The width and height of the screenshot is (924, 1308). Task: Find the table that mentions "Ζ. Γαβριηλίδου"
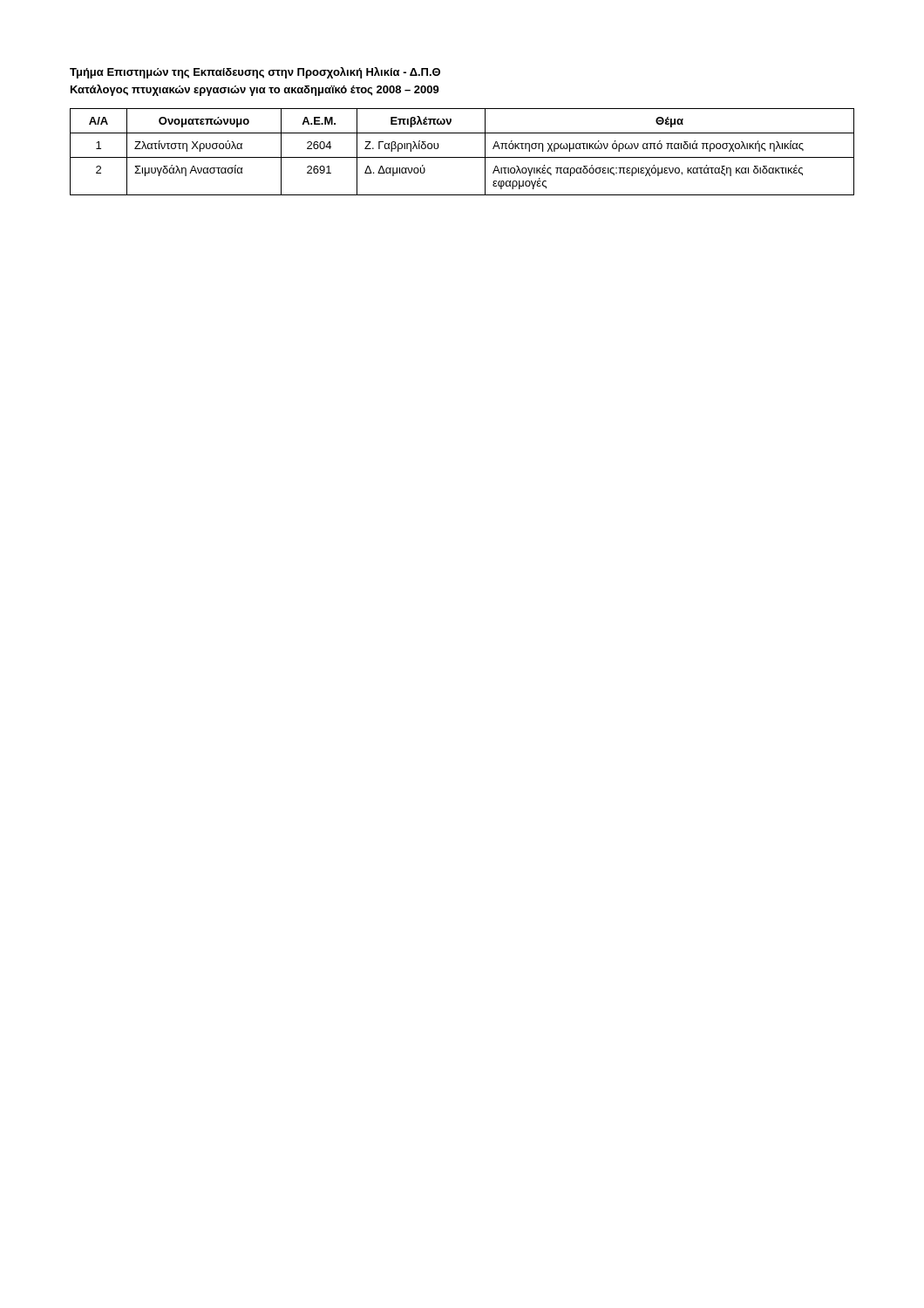point(462,152)
